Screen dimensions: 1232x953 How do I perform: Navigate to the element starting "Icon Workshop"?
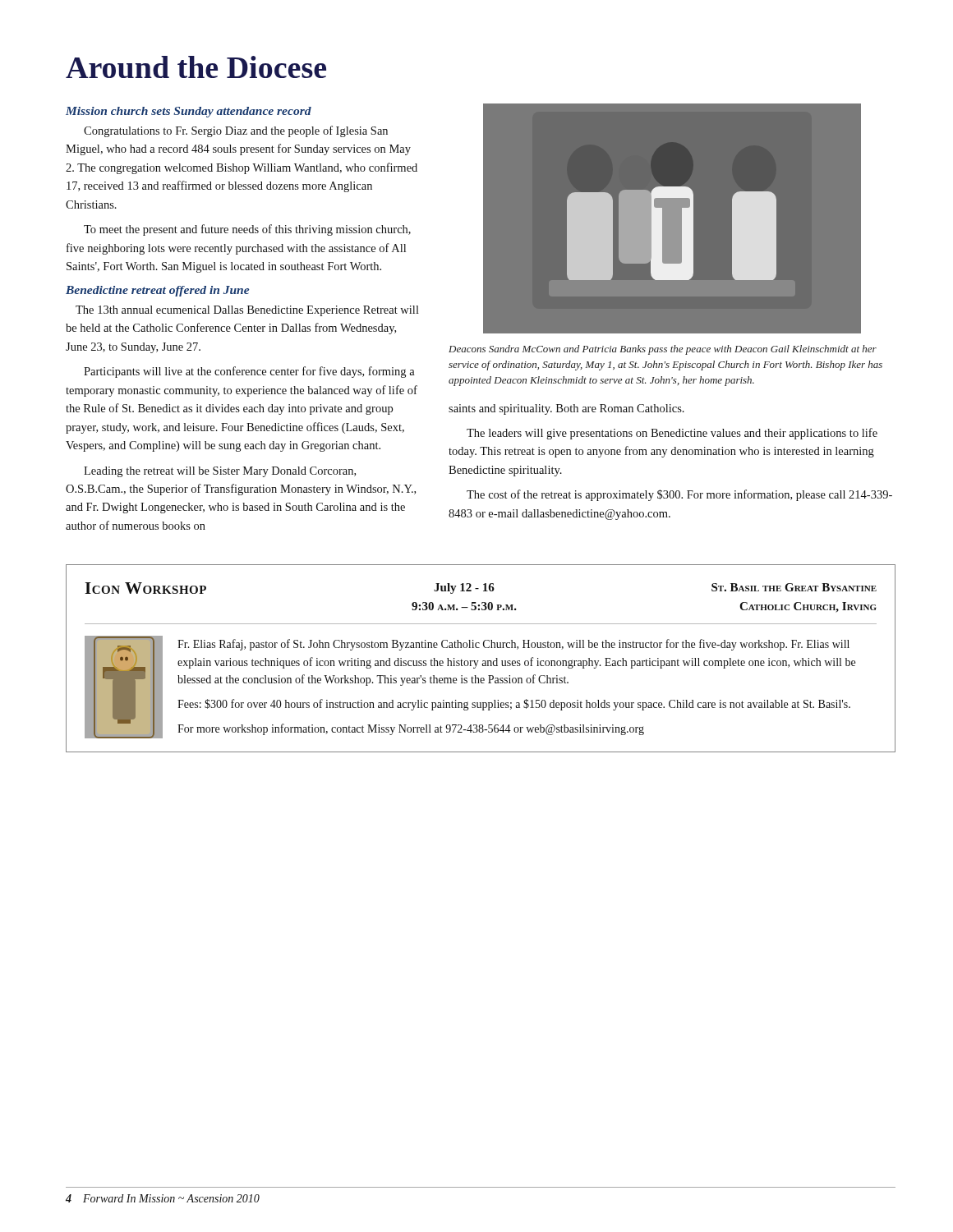(x=146, y=588)
